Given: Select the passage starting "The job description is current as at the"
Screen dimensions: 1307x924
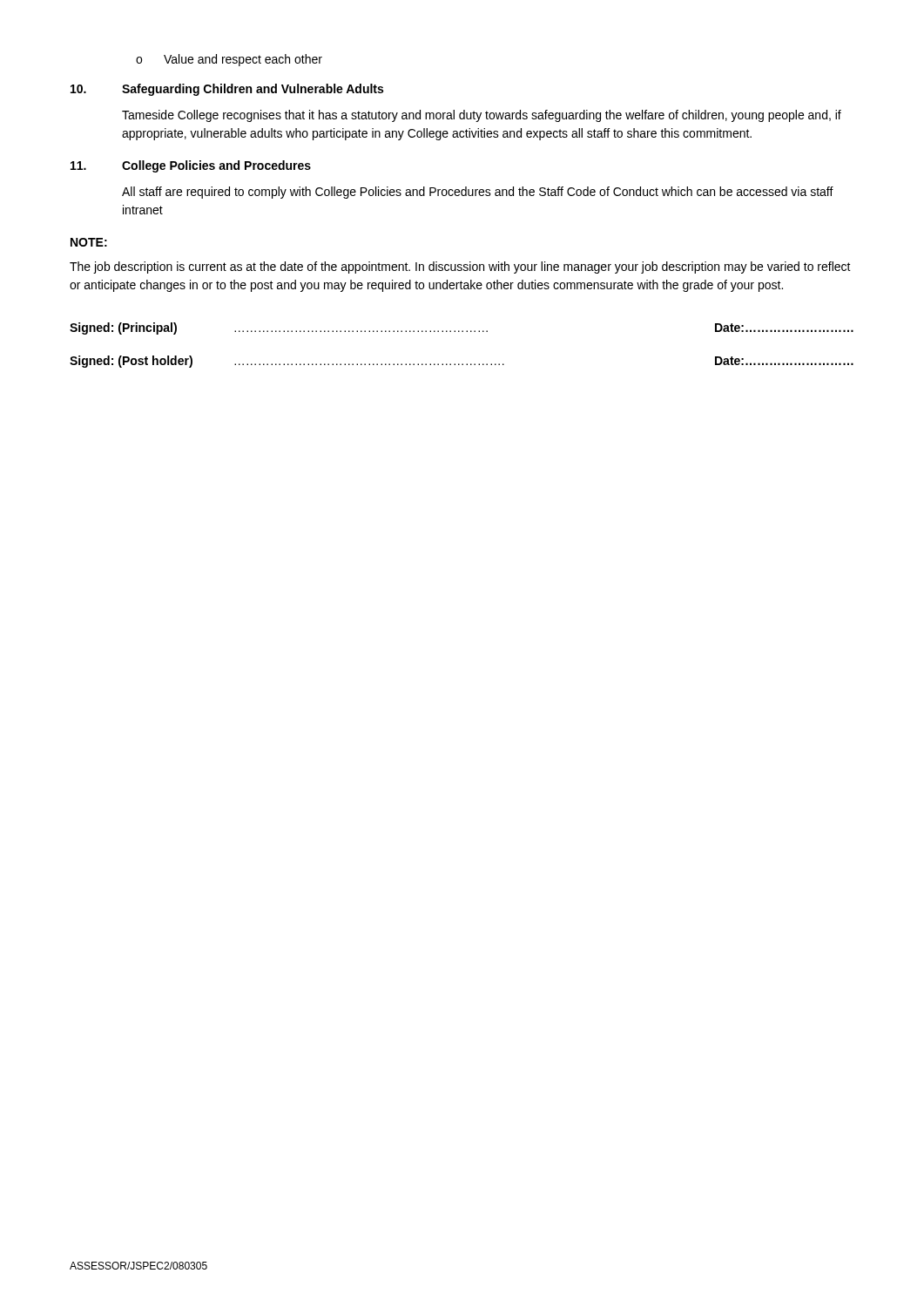Looking at the screenshot, I should pos(460,276).
